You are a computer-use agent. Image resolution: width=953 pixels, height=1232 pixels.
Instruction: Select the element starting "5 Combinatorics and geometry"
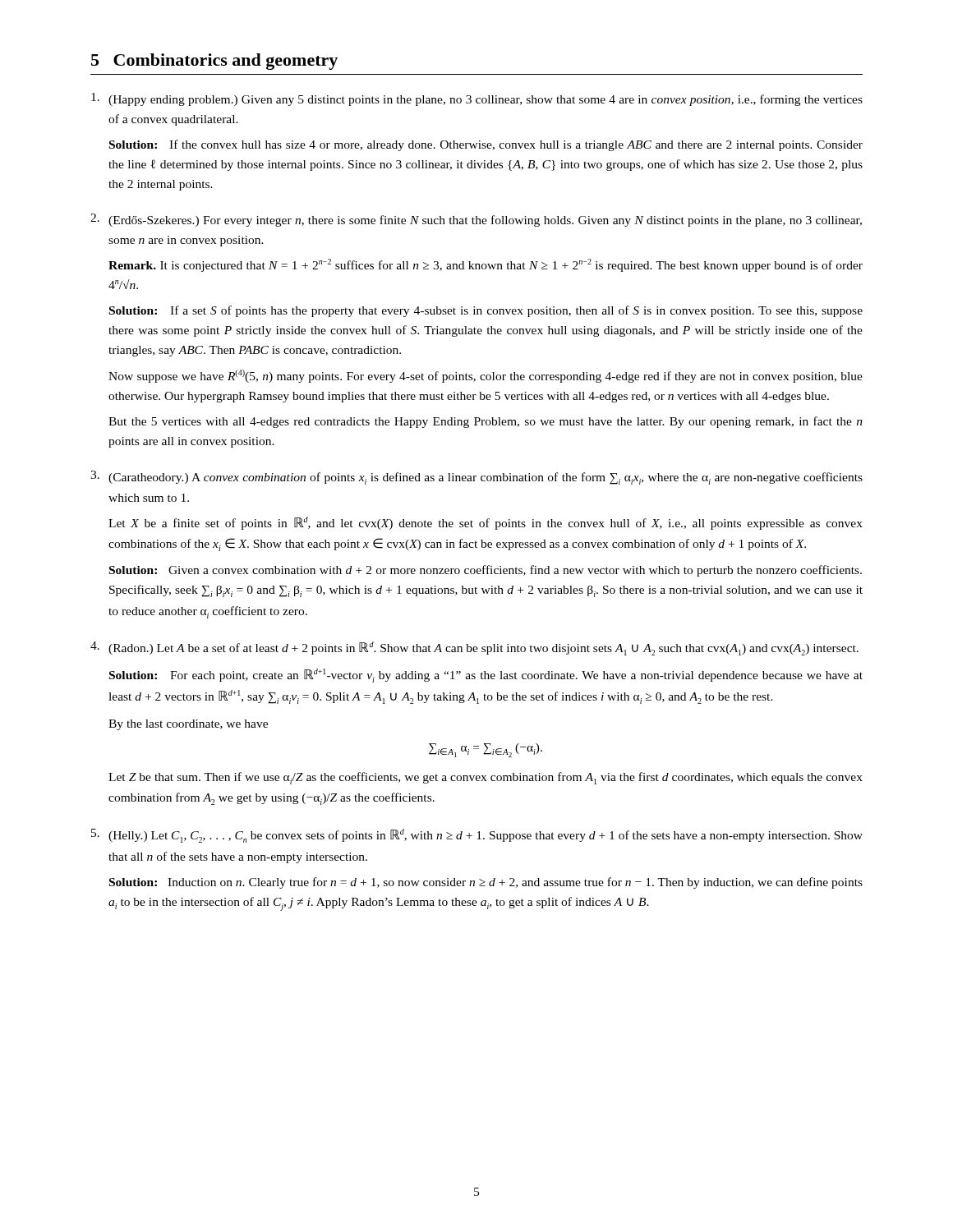(x=214, y=60)
